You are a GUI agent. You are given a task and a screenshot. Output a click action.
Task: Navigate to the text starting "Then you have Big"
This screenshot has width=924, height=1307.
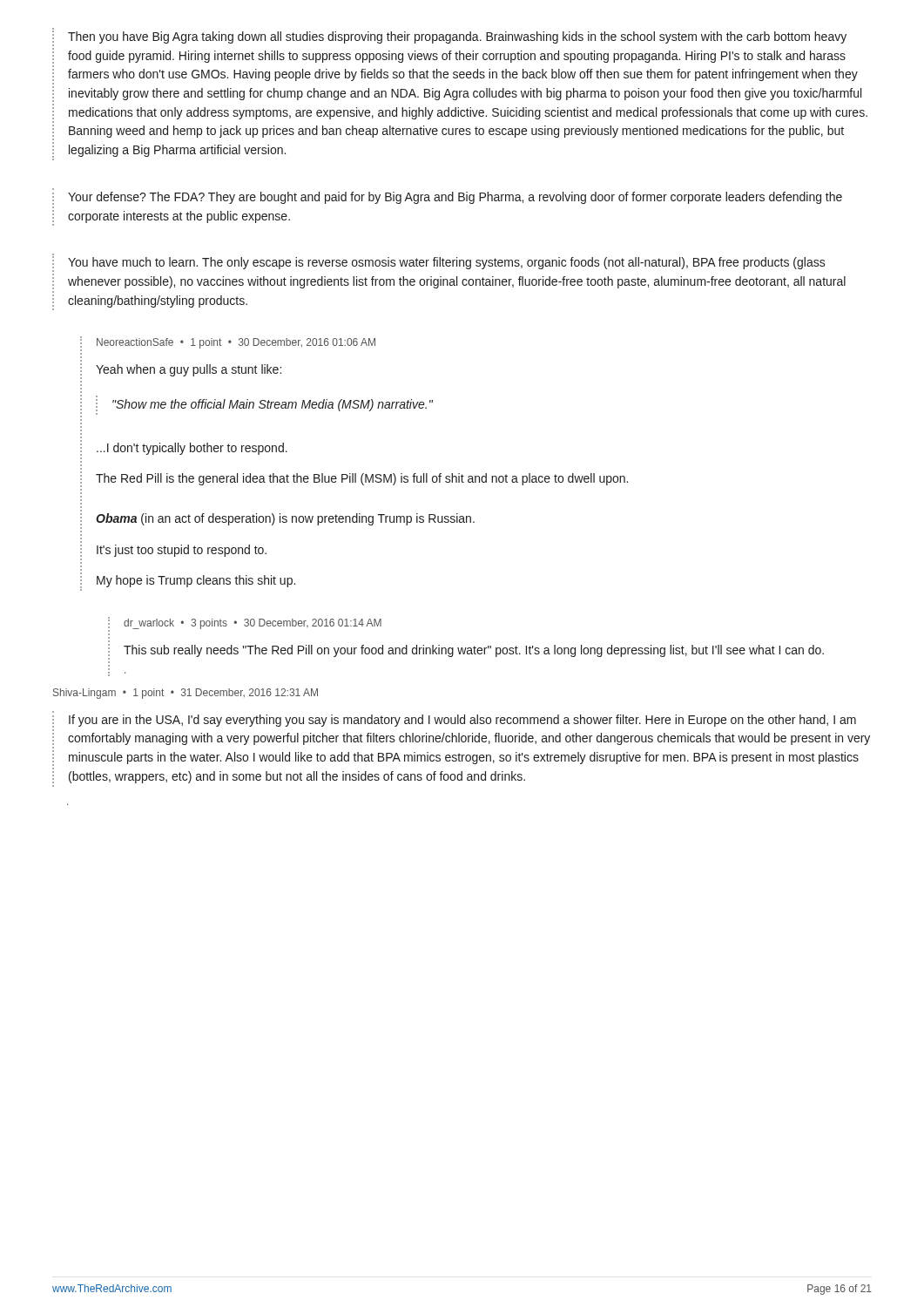[x=470, y=94]
